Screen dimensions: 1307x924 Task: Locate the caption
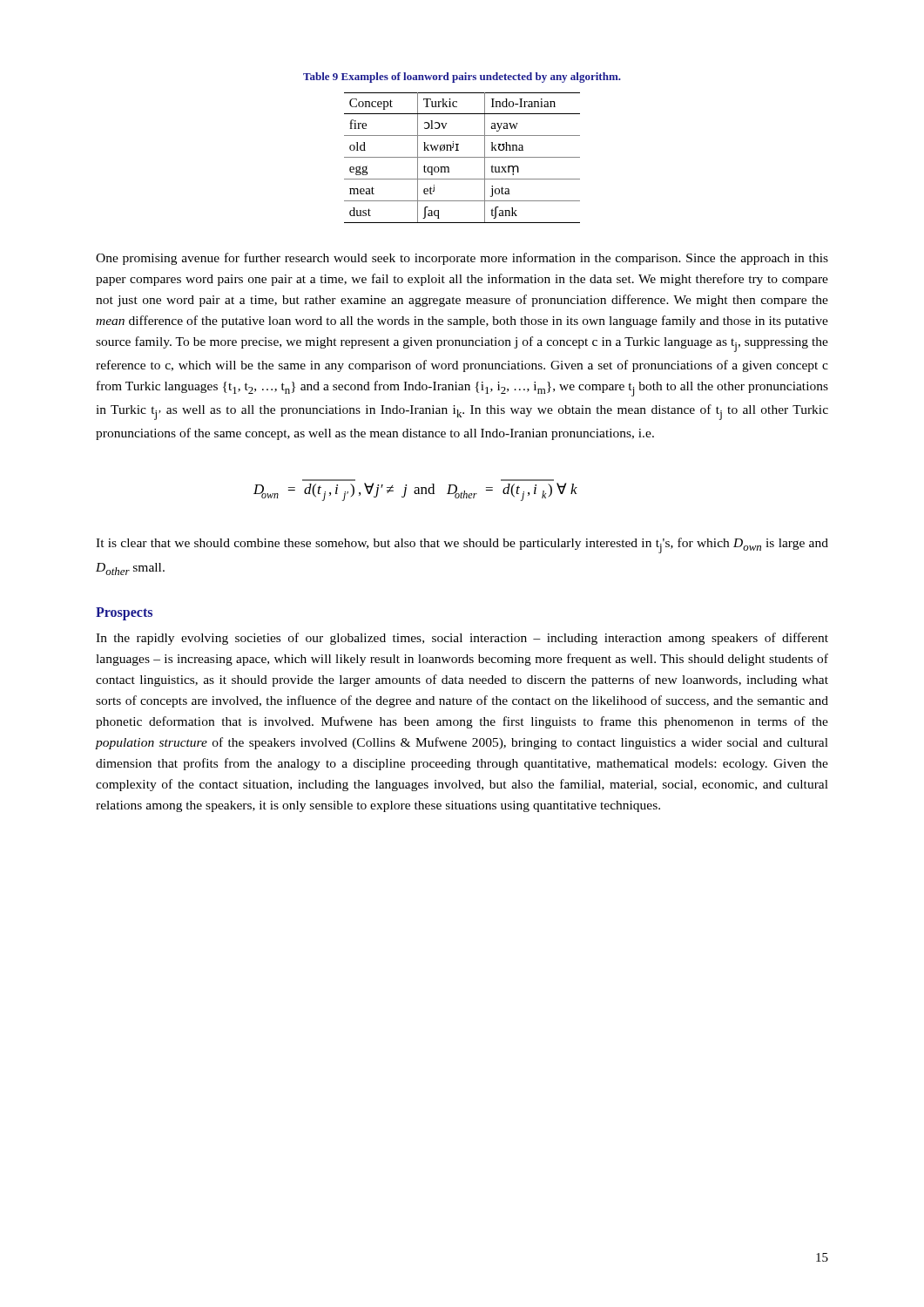pyautogui.click(x=462, y=76)
